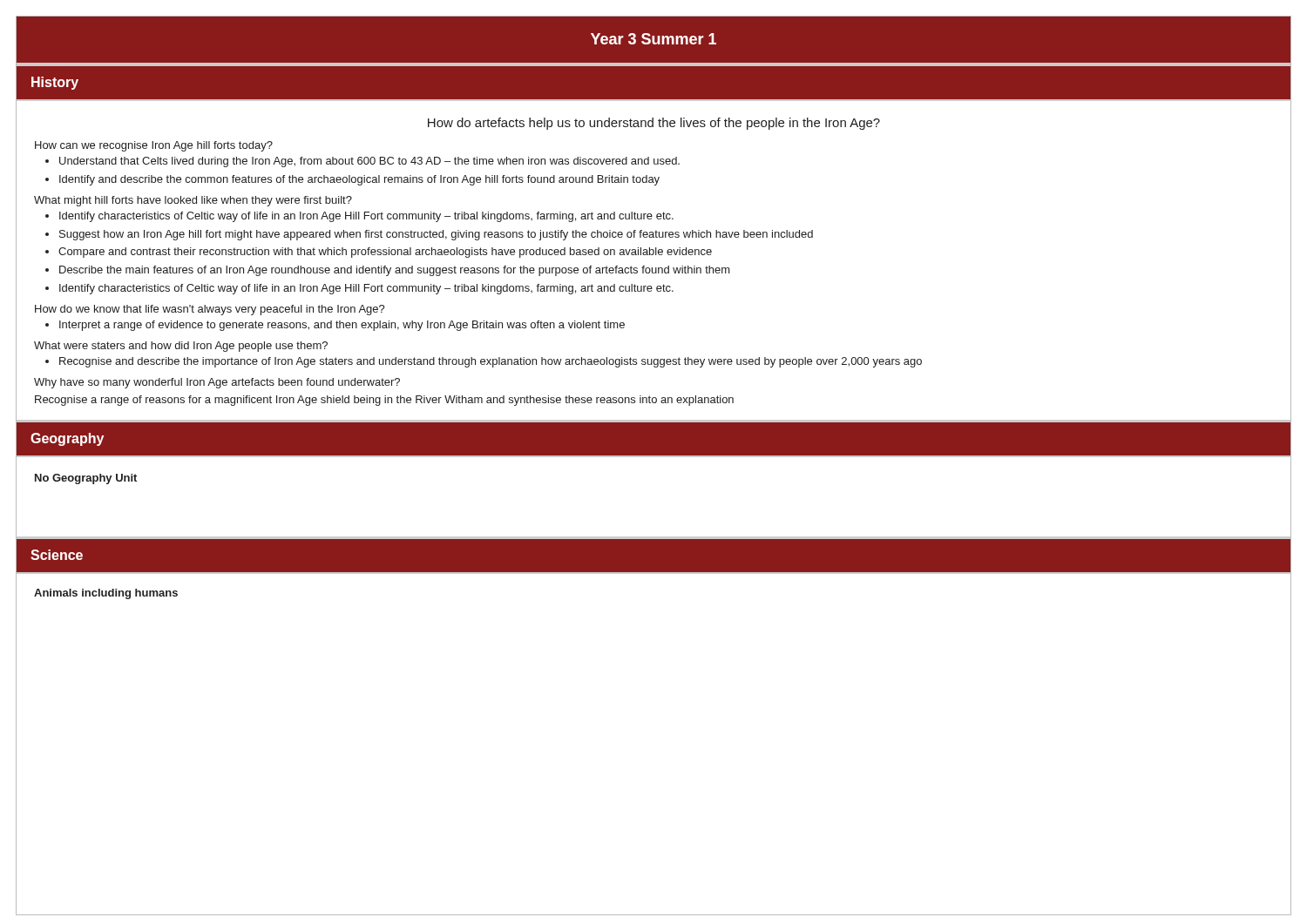Locate the text block starting "Animals including humans"
Screen dimensions: 924x1307
106,593
